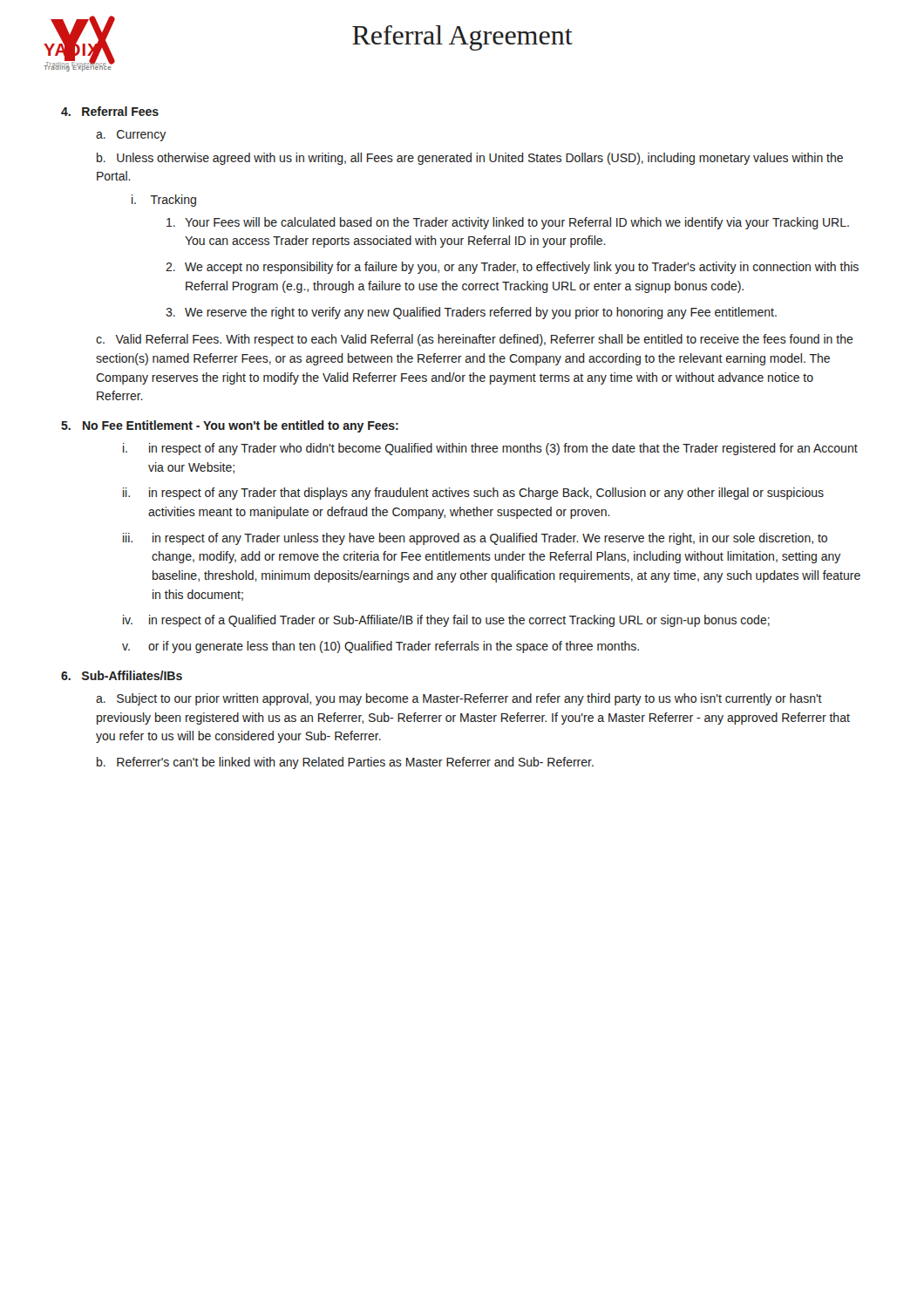Find the text starting "5.No Fee Entitlement - You won't be entitled"
924x1308 pixels.
230,425
